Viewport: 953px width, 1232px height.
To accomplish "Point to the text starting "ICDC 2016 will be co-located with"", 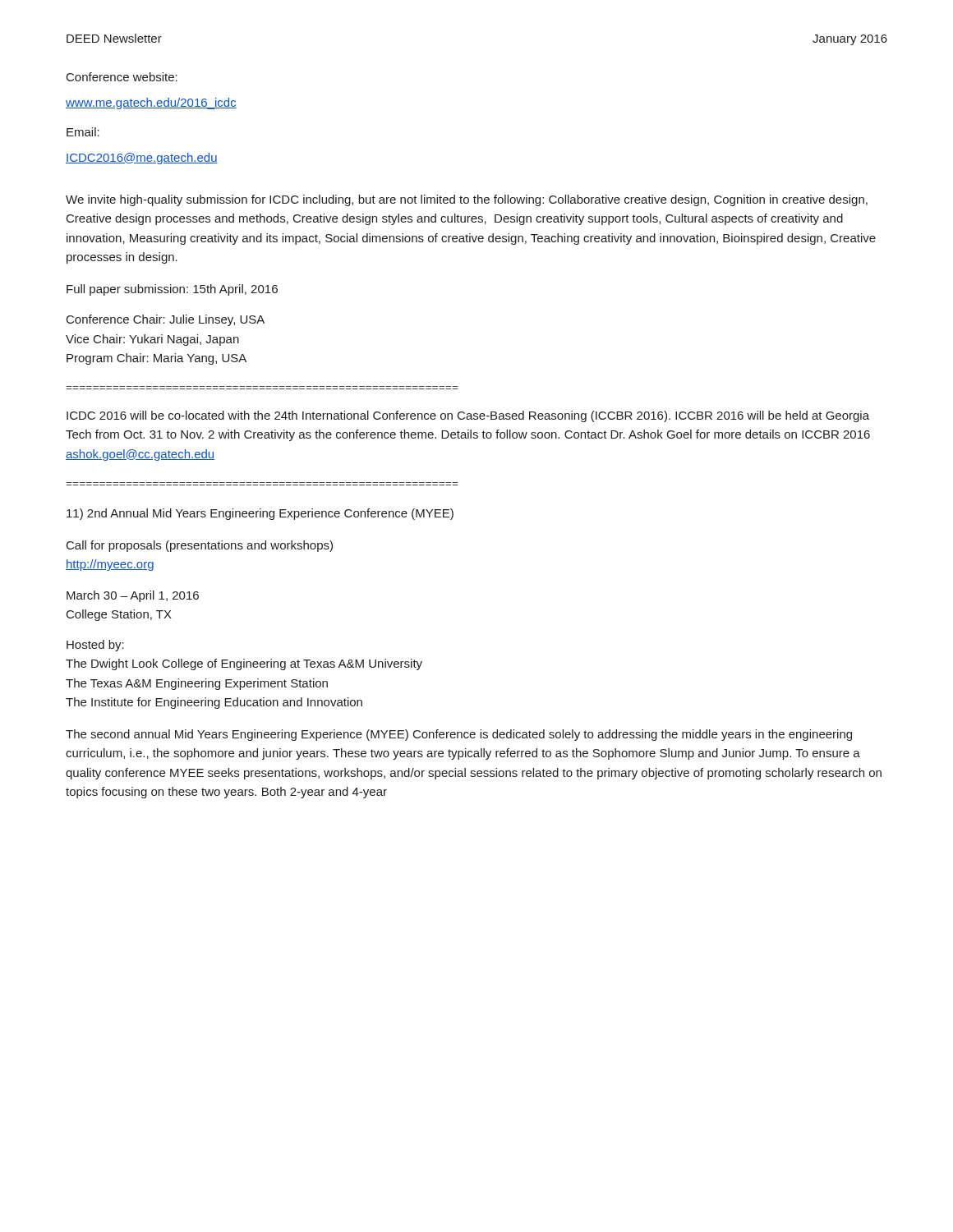I will click(x=470, y=434).
